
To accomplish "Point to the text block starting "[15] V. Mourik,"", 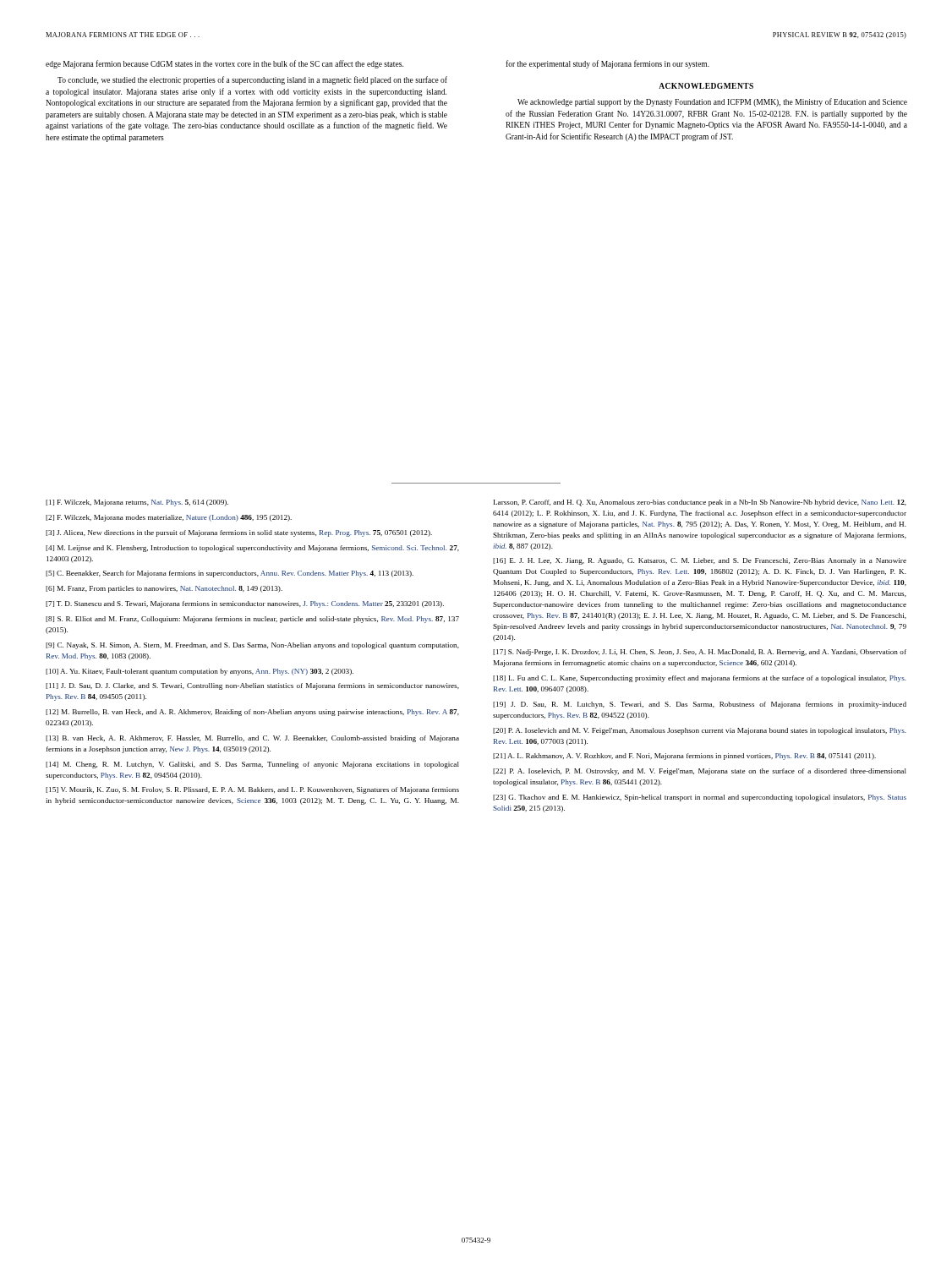I will [x=134, y=503].
